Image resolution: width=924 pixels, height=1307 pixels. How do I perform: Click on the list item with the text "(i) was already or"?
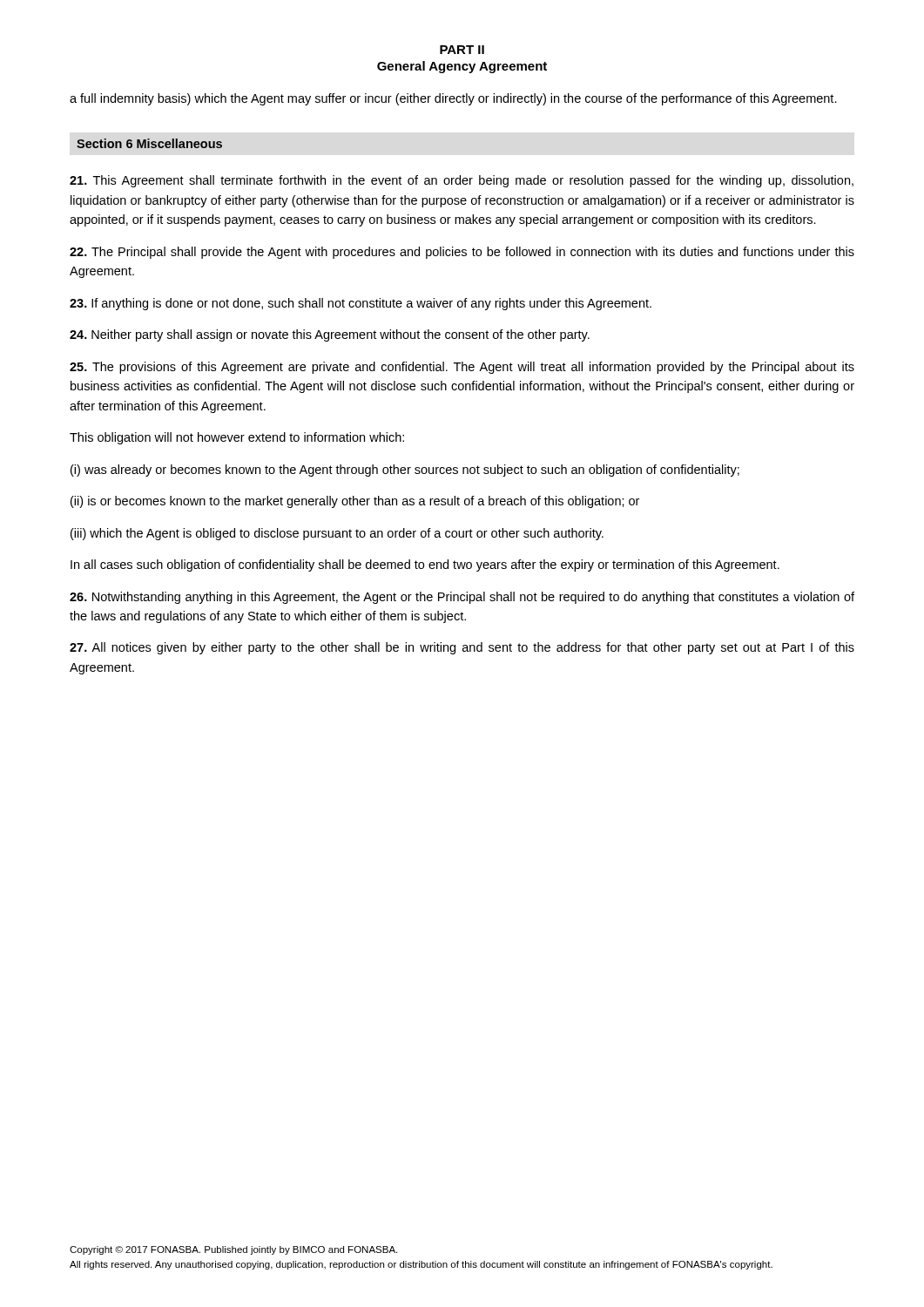pos(405,469)
